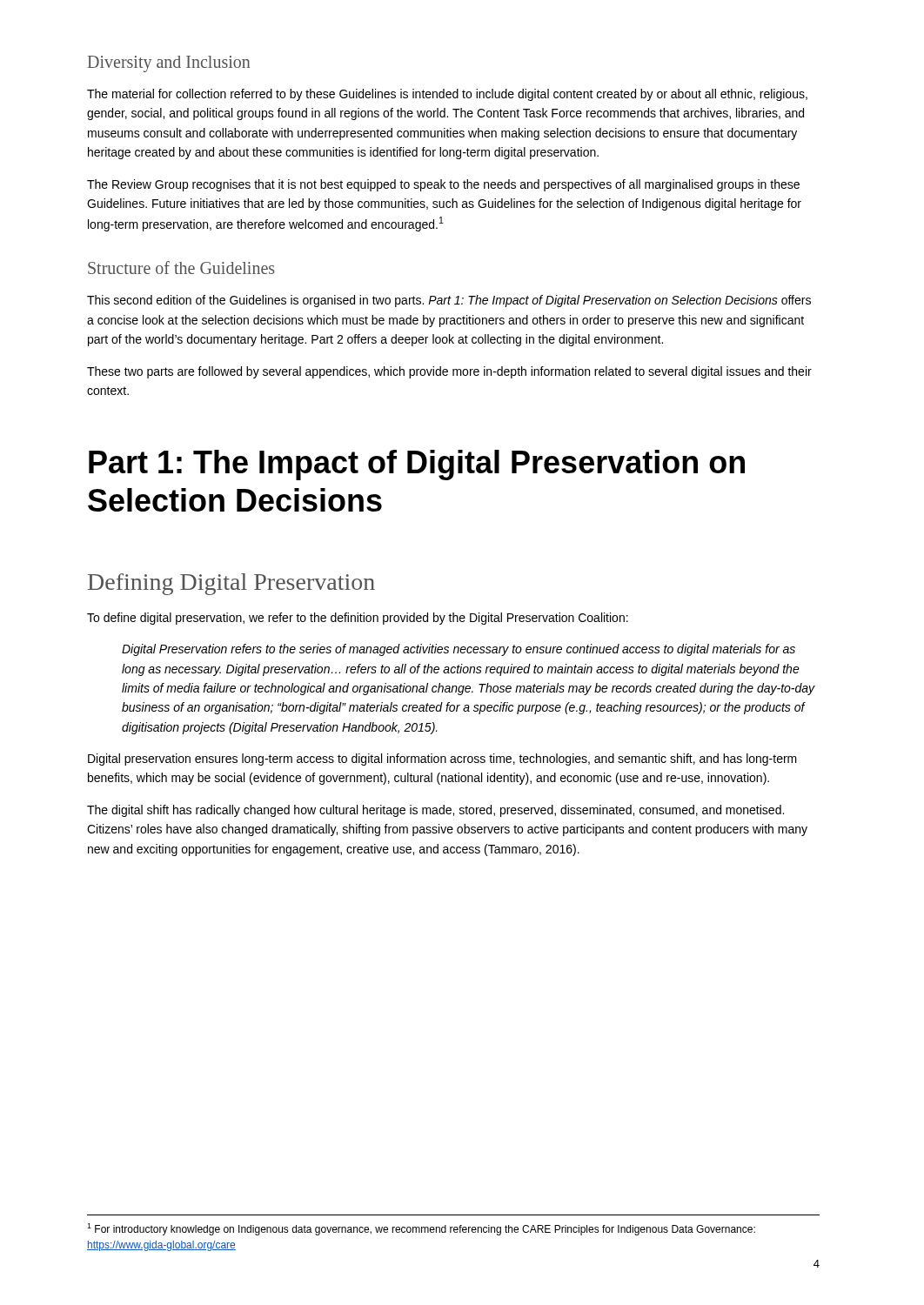Locate the text block starting "Defining Digital Preservation"
The width and height of the screenshot is (924, 1305).
(231, 581)
